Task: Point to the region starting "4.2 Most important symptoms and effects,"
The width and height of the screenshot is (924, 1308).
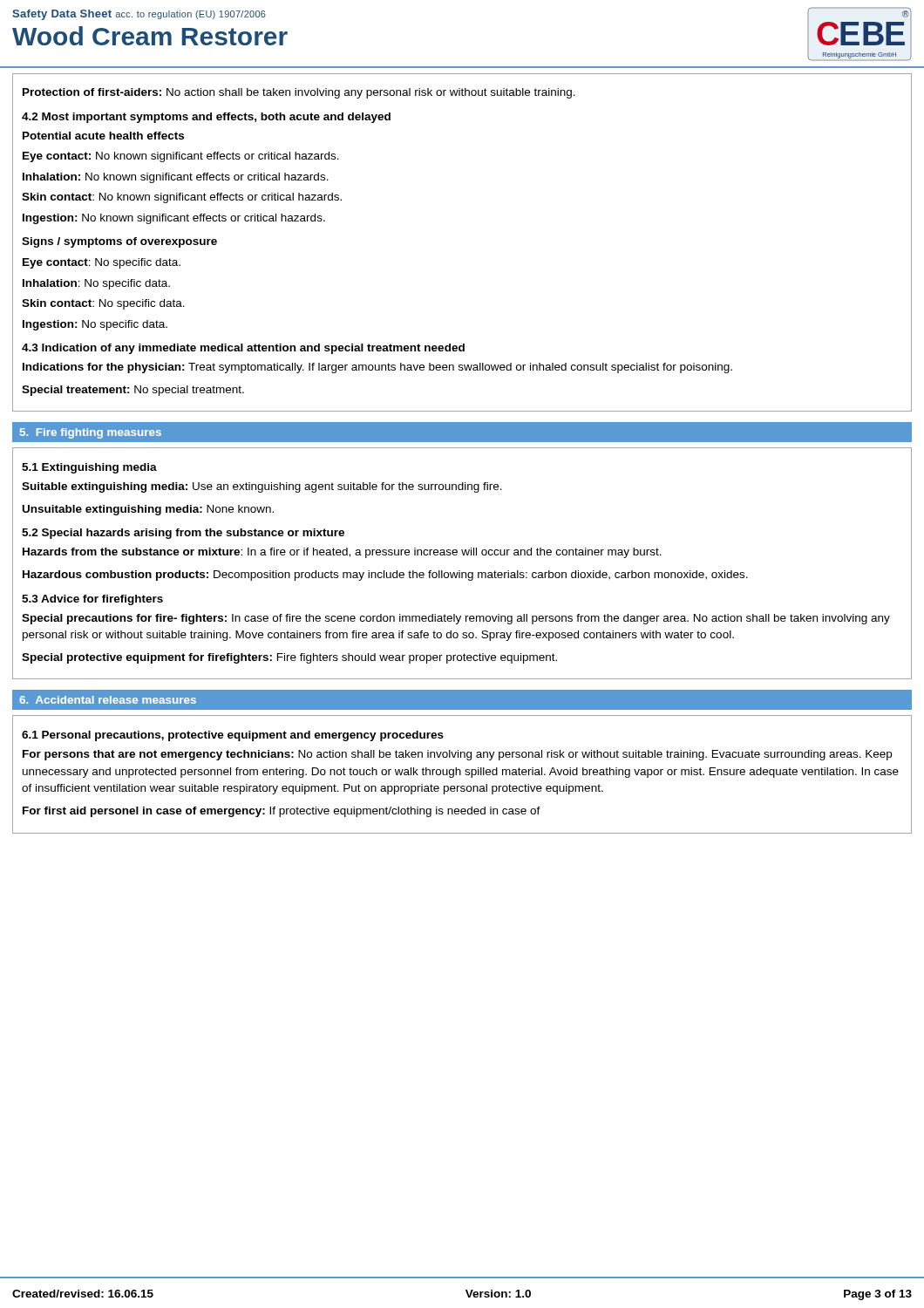Action: [x=207, y=116]
